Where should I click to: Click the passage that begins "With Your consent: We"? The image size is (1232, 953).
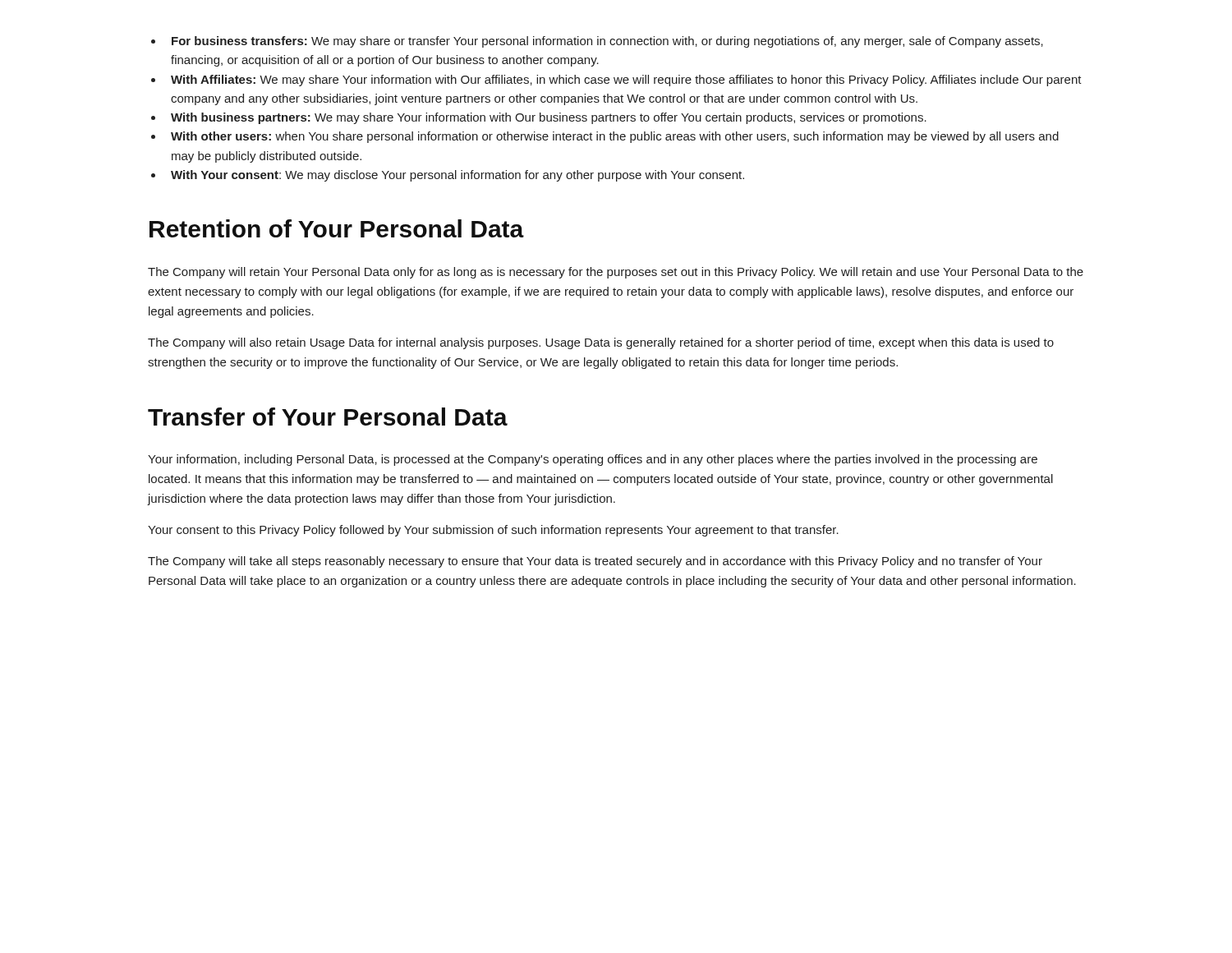tap(624, 174)
